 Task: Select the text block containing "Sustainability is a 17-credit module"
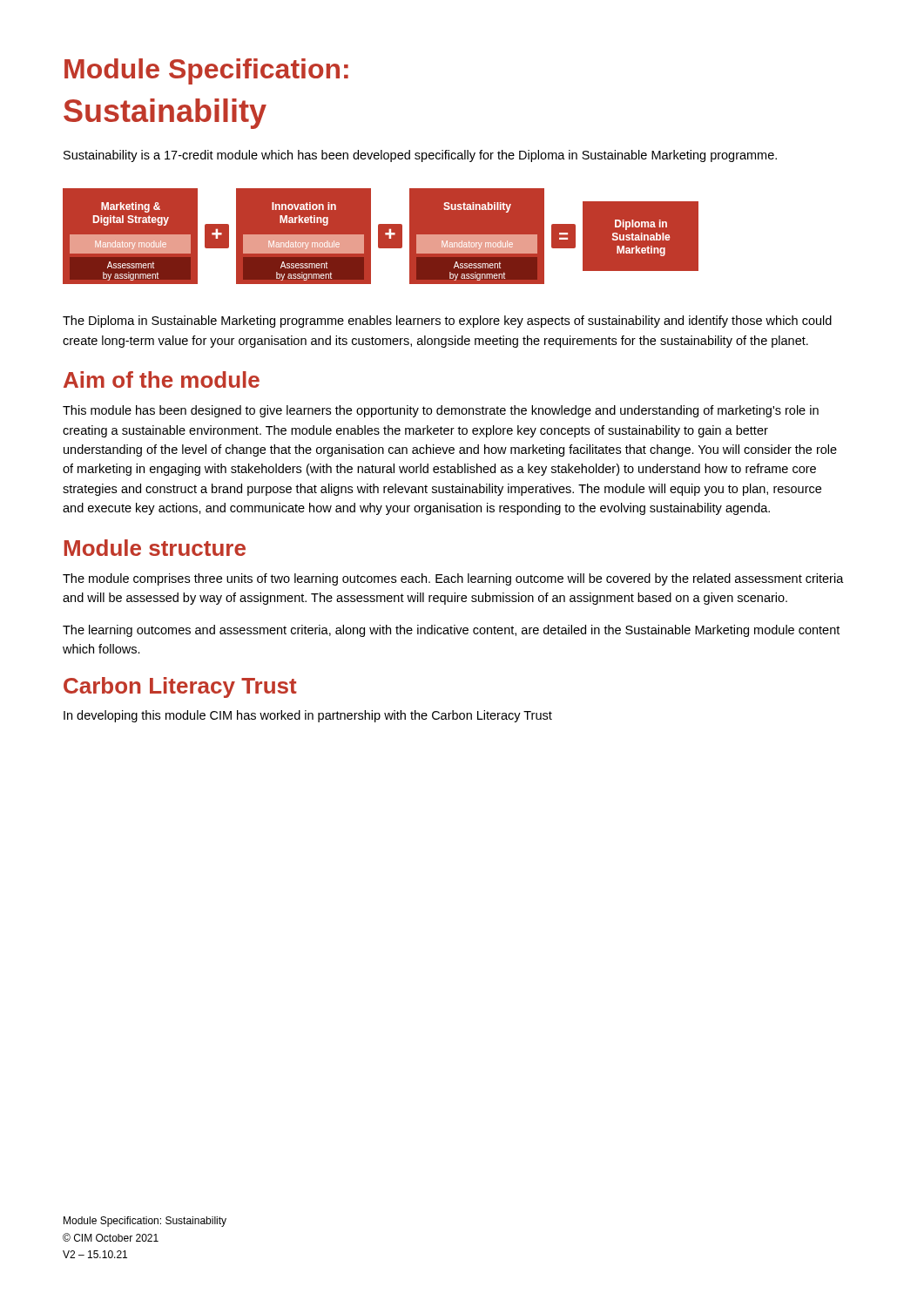(x=455, y=155)
